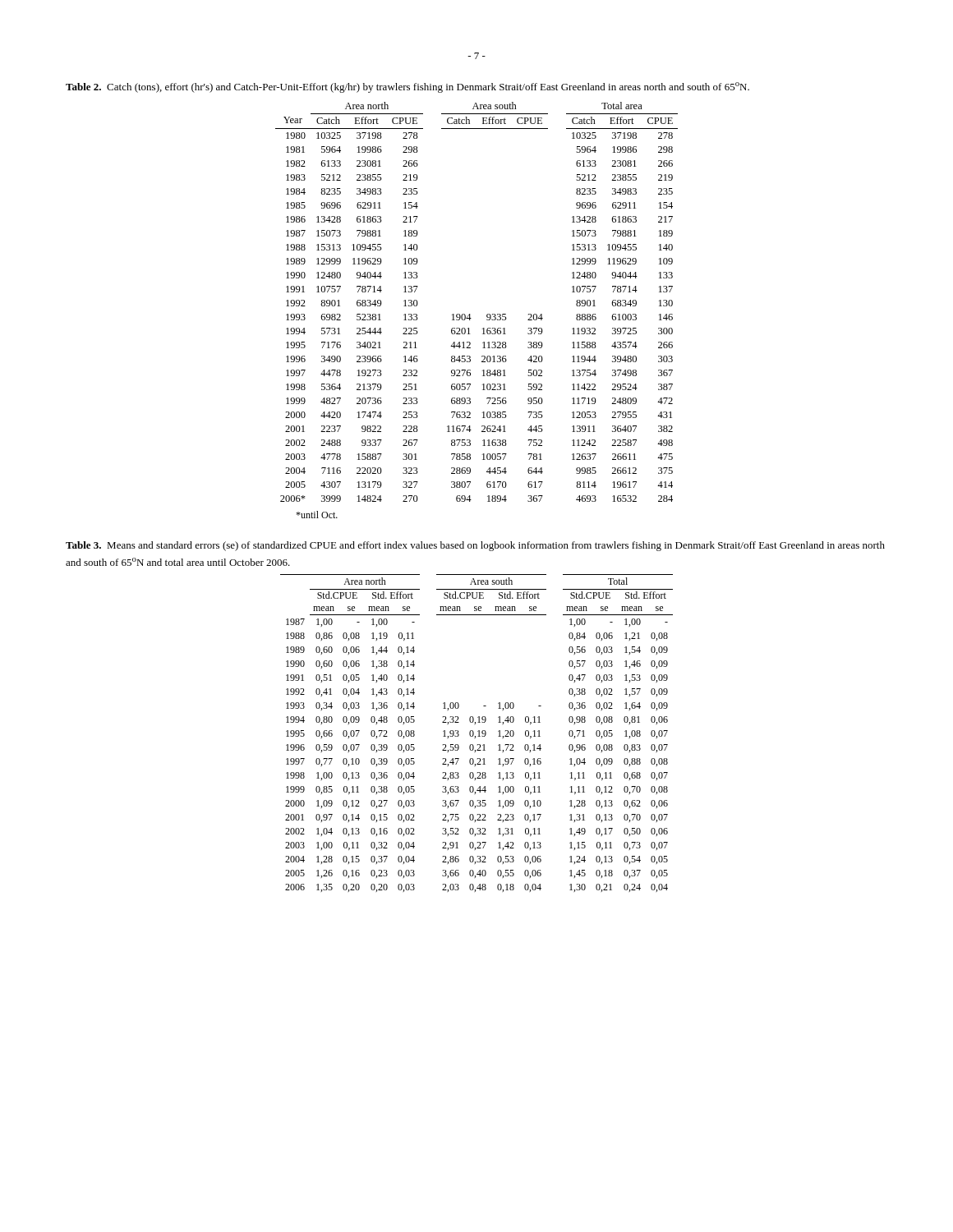Point to "until Oct."
The image size is (953, 1232).
click(x=317, y=515)
